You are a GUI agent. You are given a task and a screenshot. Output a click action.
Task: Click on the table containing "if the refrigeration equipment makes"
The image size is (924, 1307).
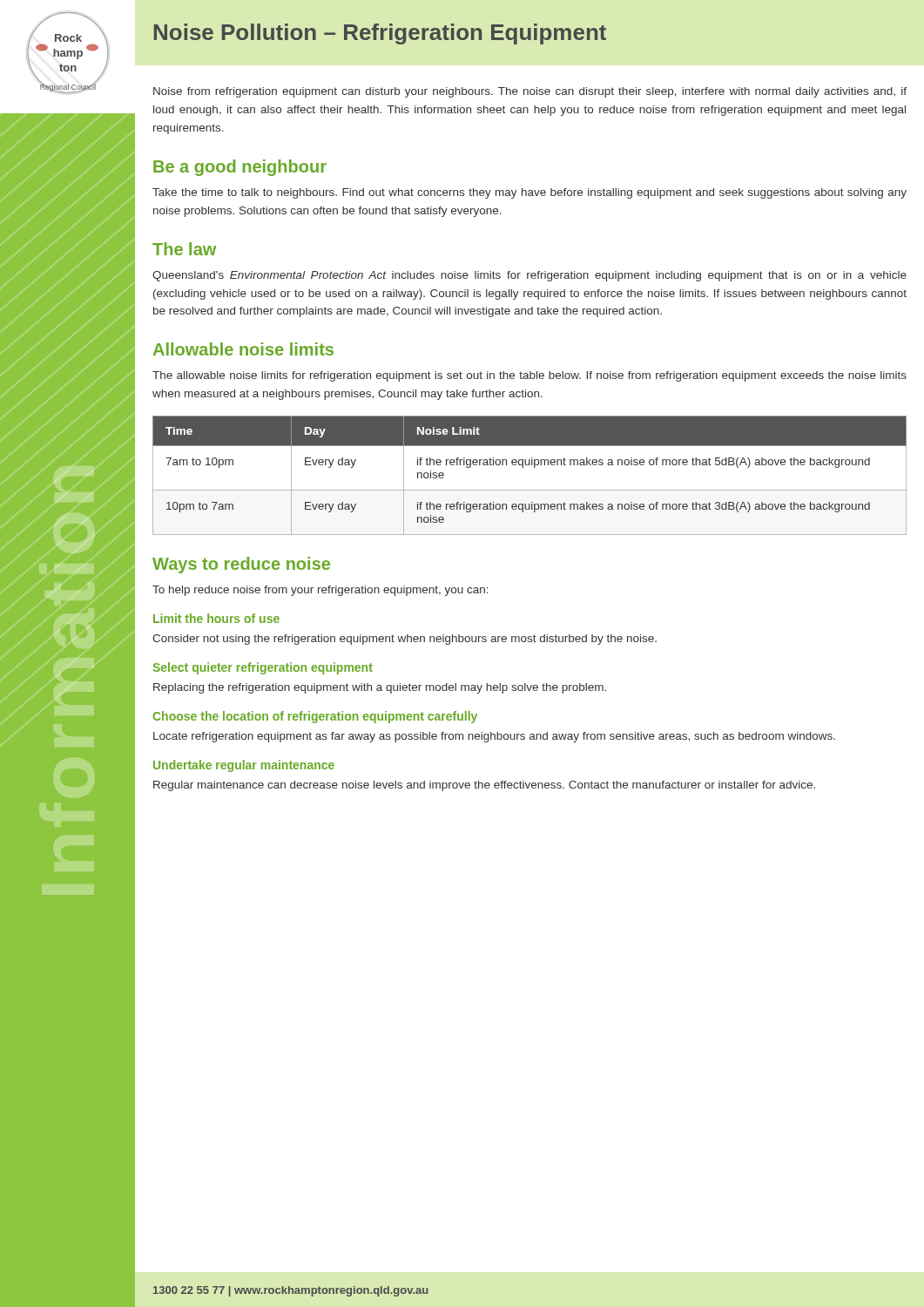529,475
